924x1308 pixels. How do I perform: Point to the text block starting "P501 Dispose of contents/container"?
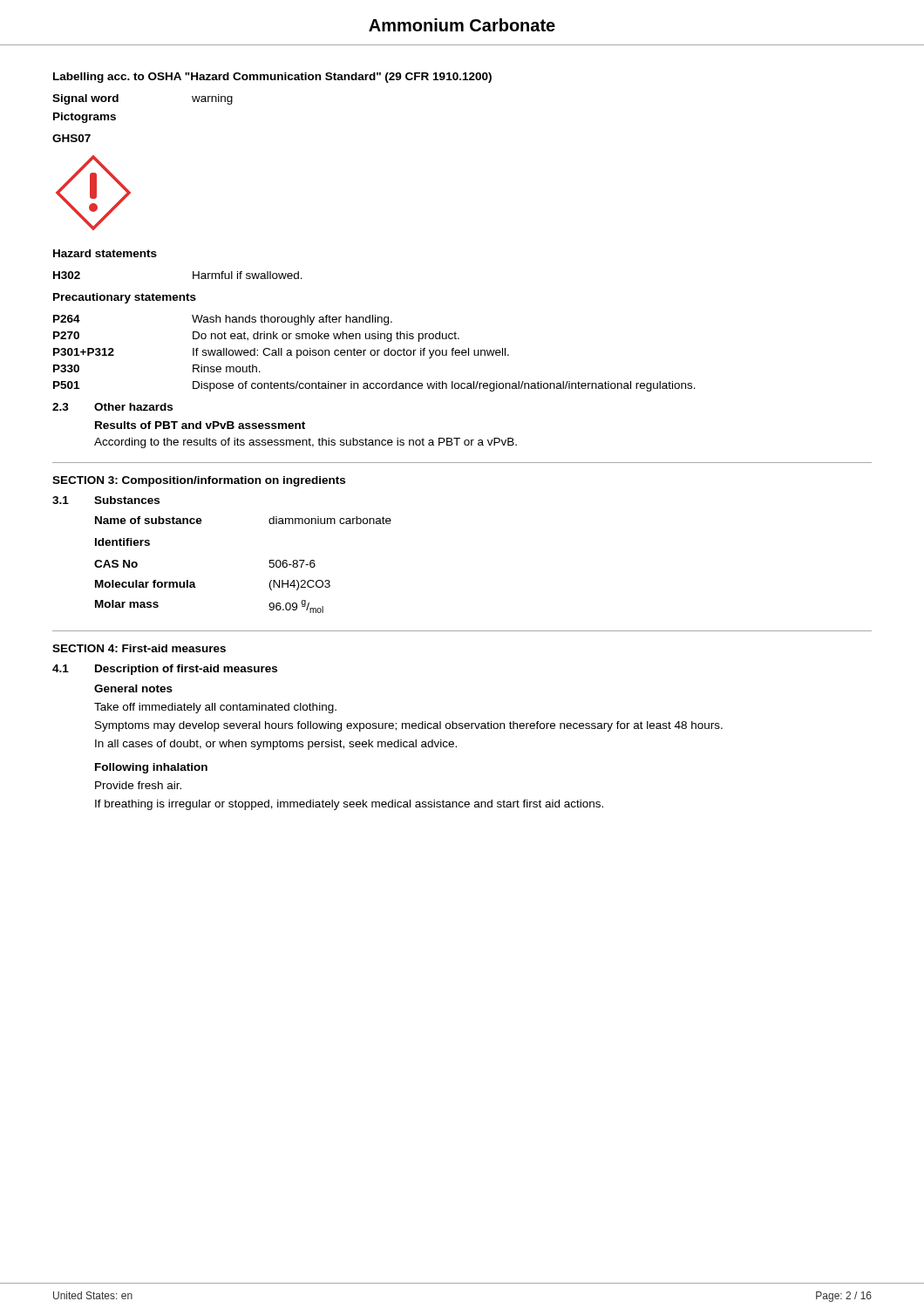click(462, 385)
